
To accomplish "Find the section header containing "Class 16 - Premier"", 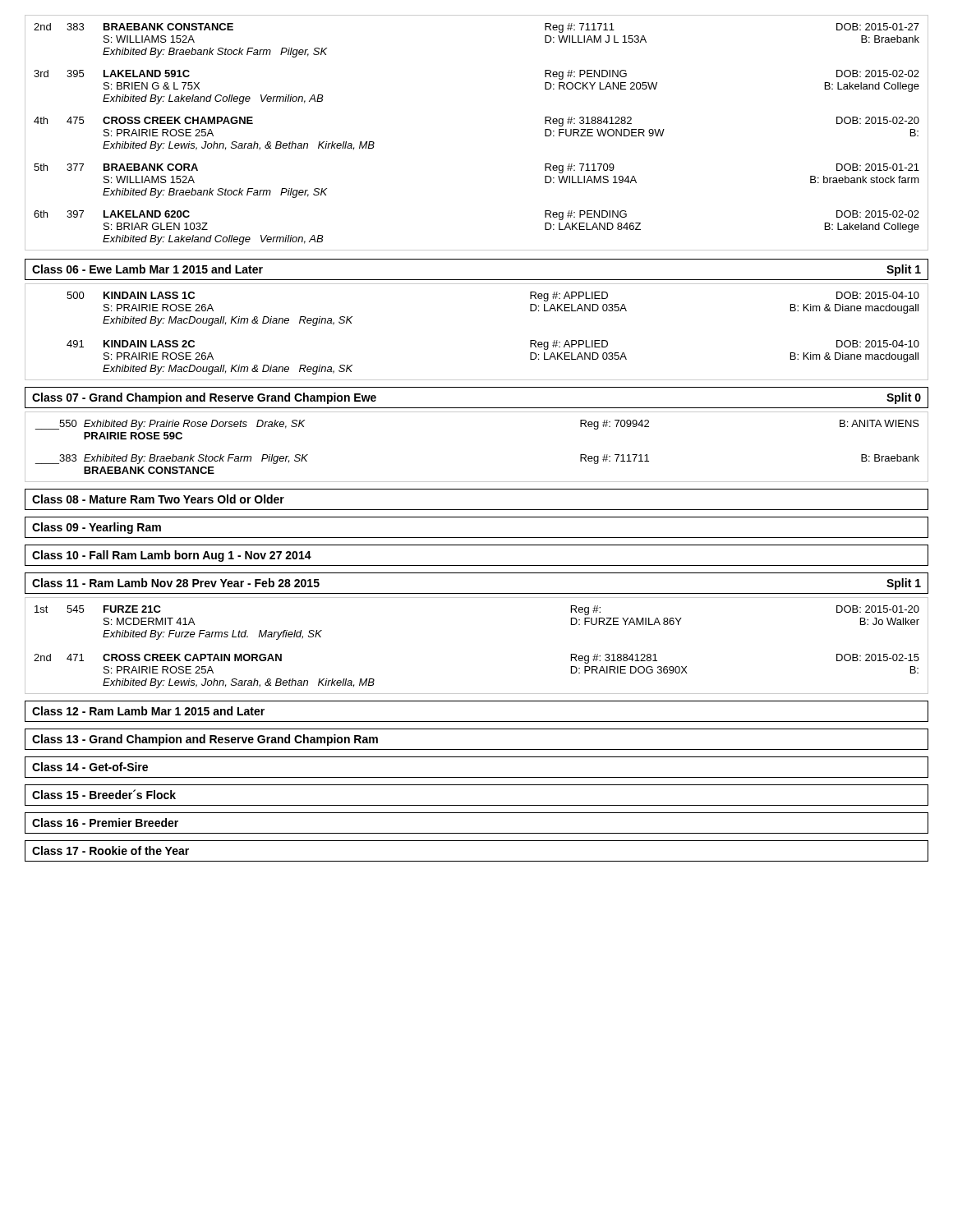I will 105,823.
